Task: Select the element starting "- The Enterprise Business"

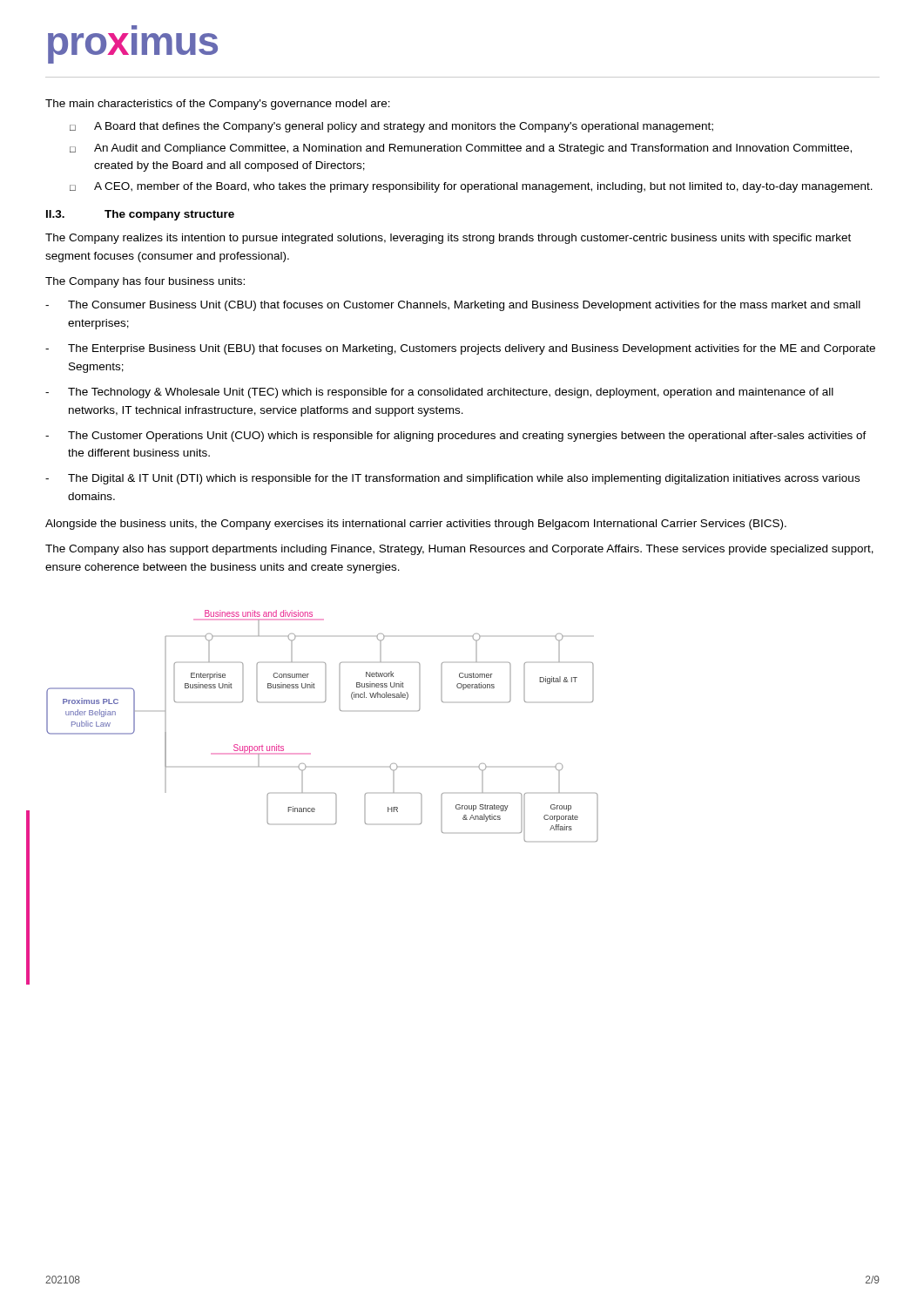Action: (x=462, y=358)
